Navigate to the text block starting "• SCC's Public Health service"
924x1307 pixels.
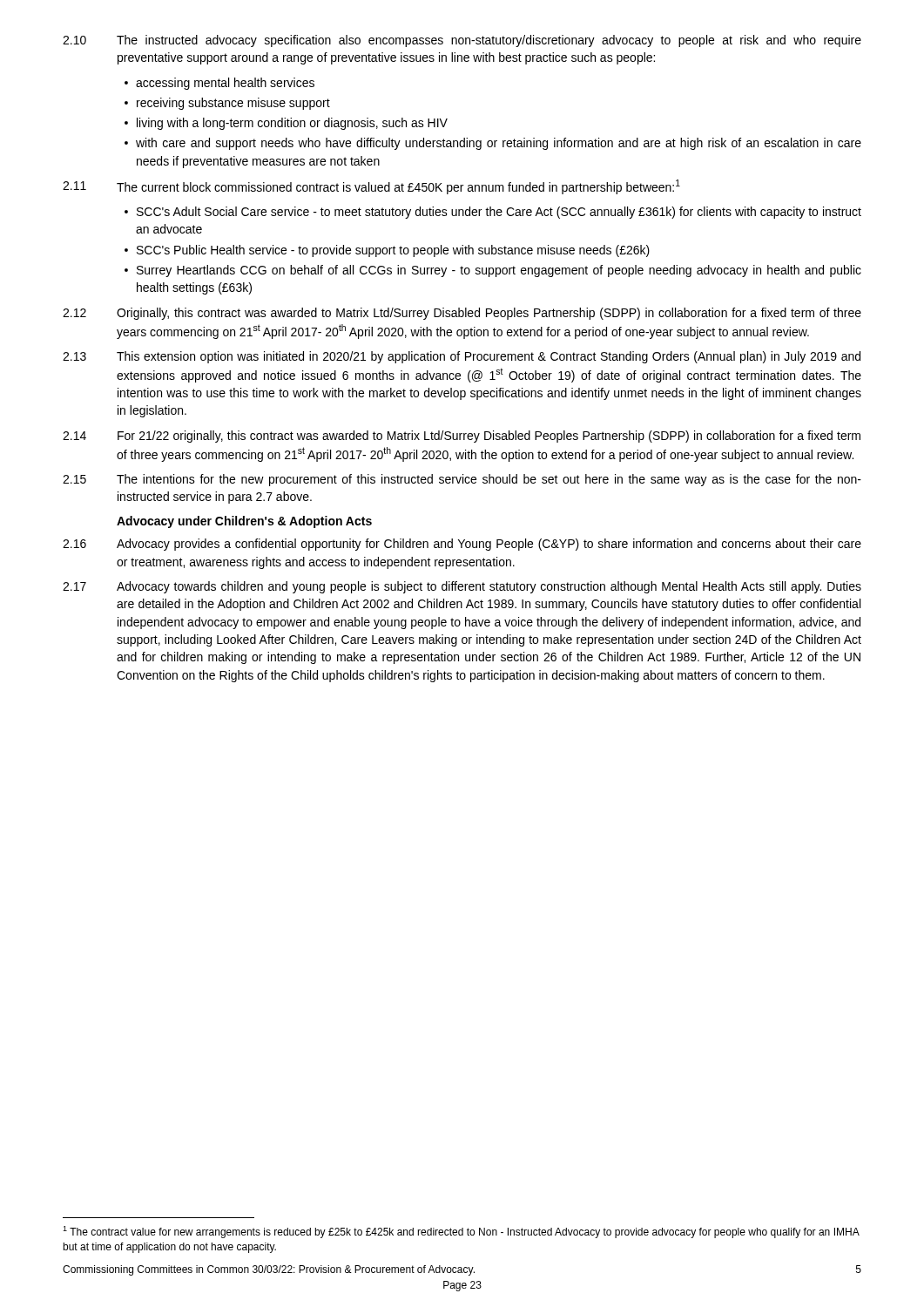tap(489, 250)
